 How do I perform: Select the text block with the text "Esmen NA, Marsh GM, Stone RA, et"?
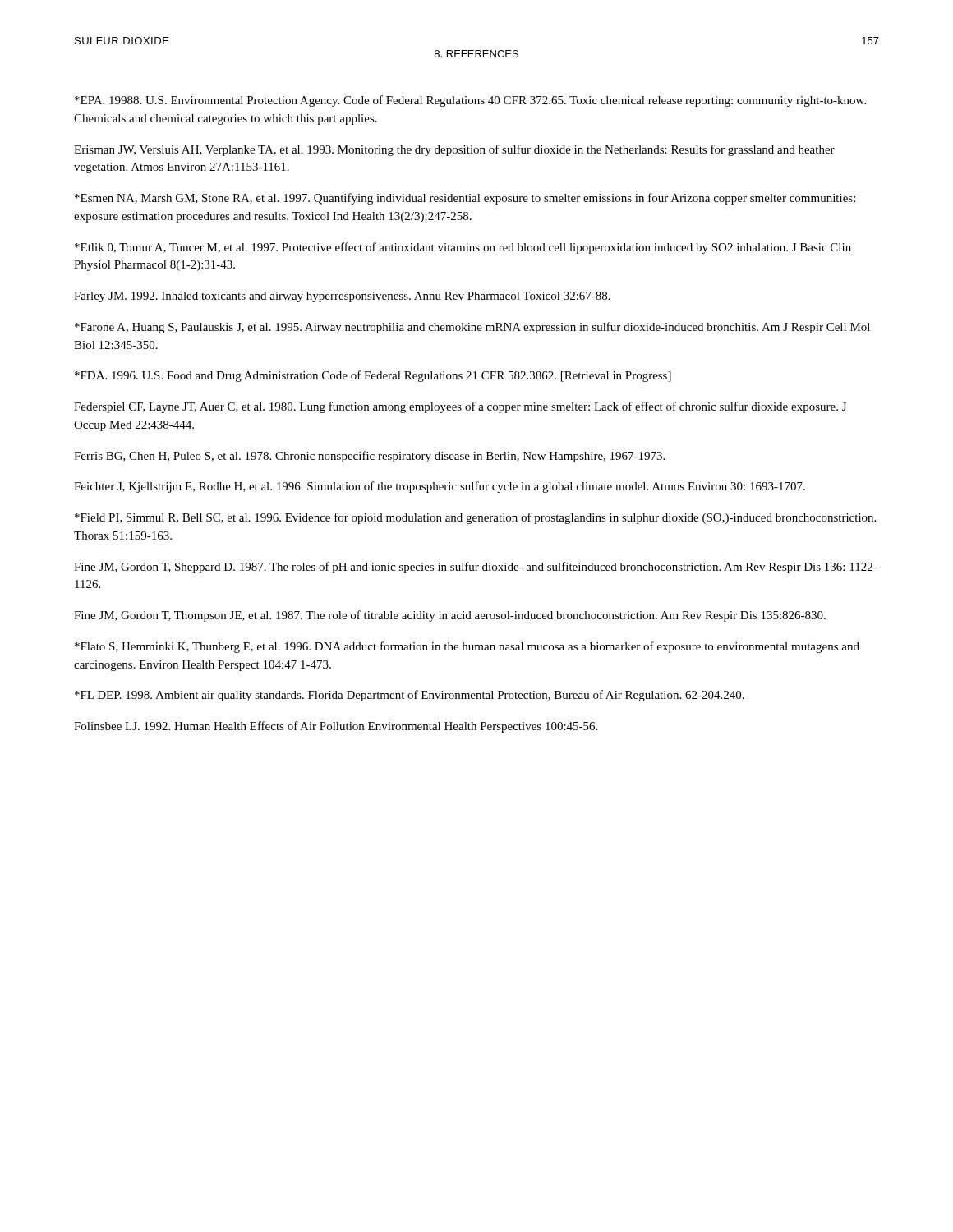click(x=465, y=207)
